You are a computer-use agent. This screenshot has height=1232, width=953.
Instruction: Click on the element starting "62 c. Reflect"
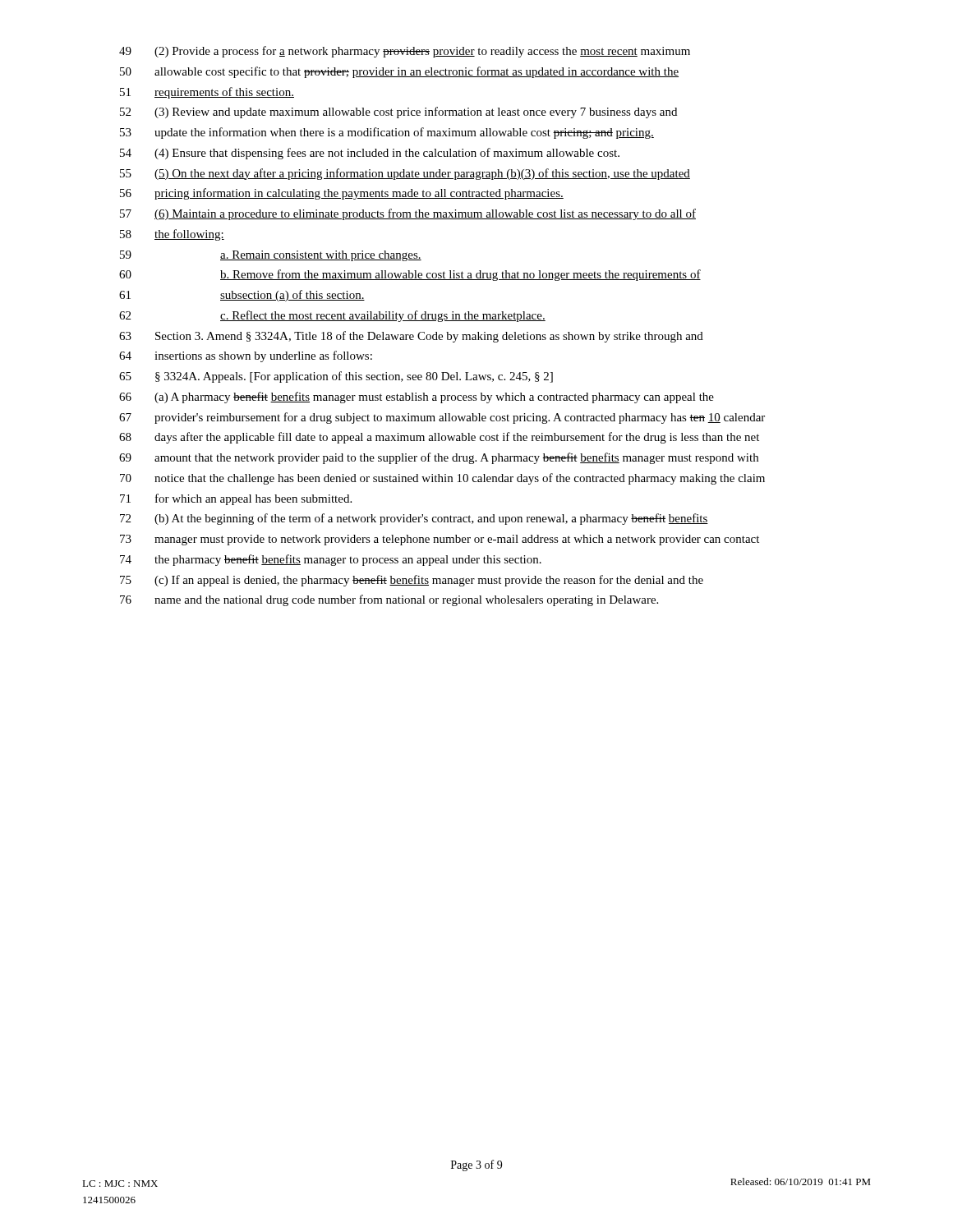coord(476,315)
